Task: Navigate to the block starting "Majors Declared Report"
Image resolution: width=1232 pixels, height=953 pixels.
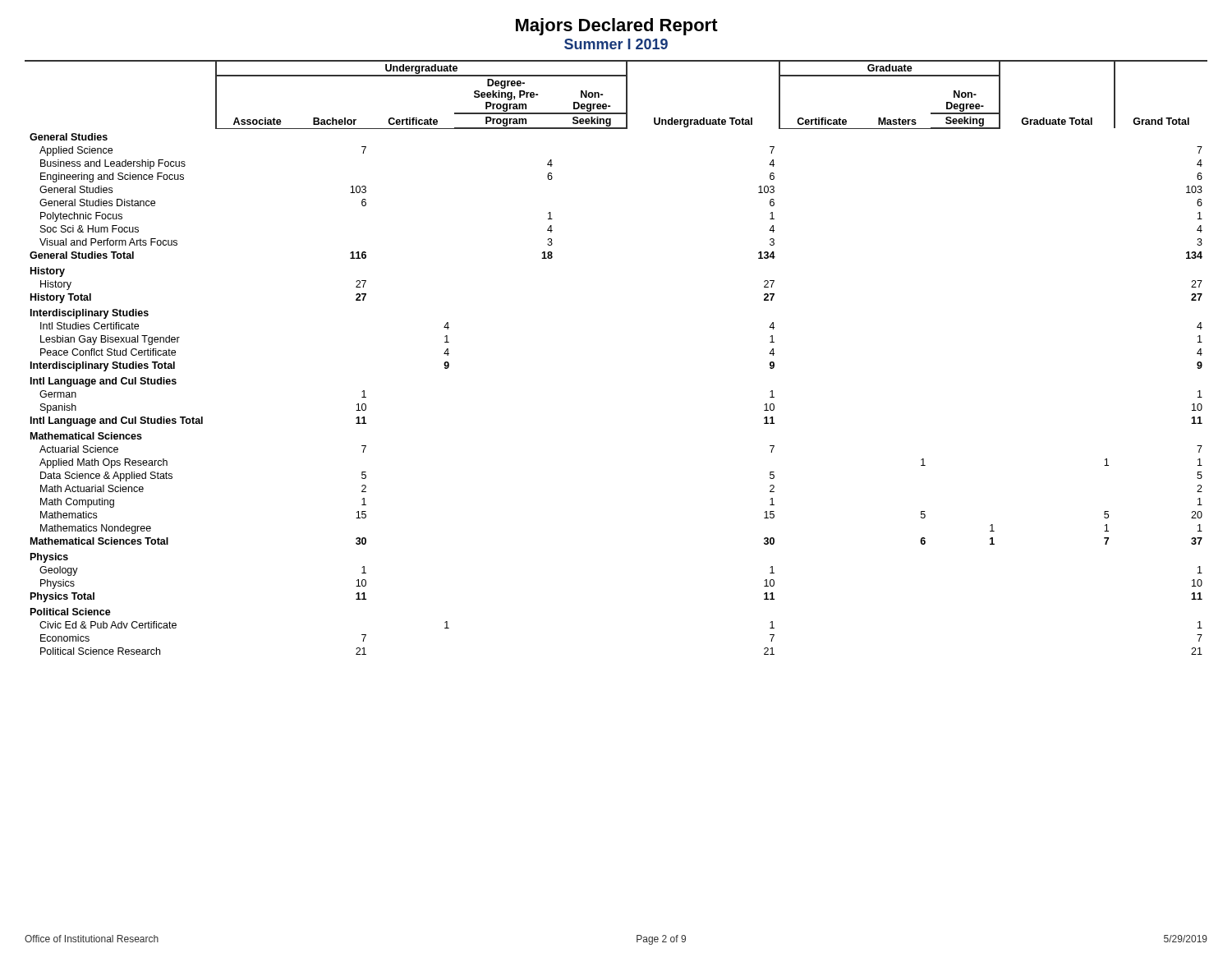Action: tap(616, 34)
